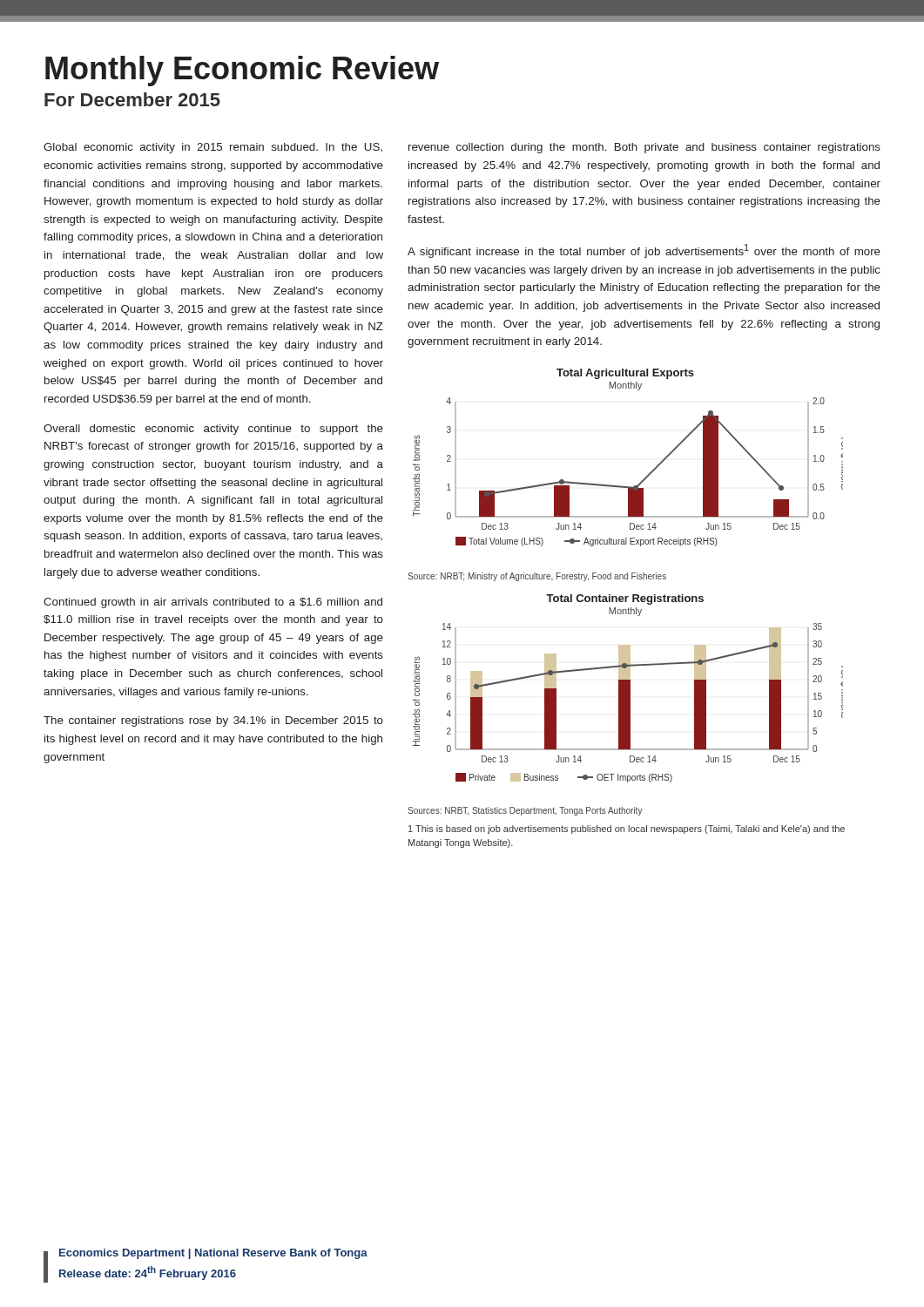Find the title
The width and height of the screenshot is (924, 1307).
pos(462,69)
